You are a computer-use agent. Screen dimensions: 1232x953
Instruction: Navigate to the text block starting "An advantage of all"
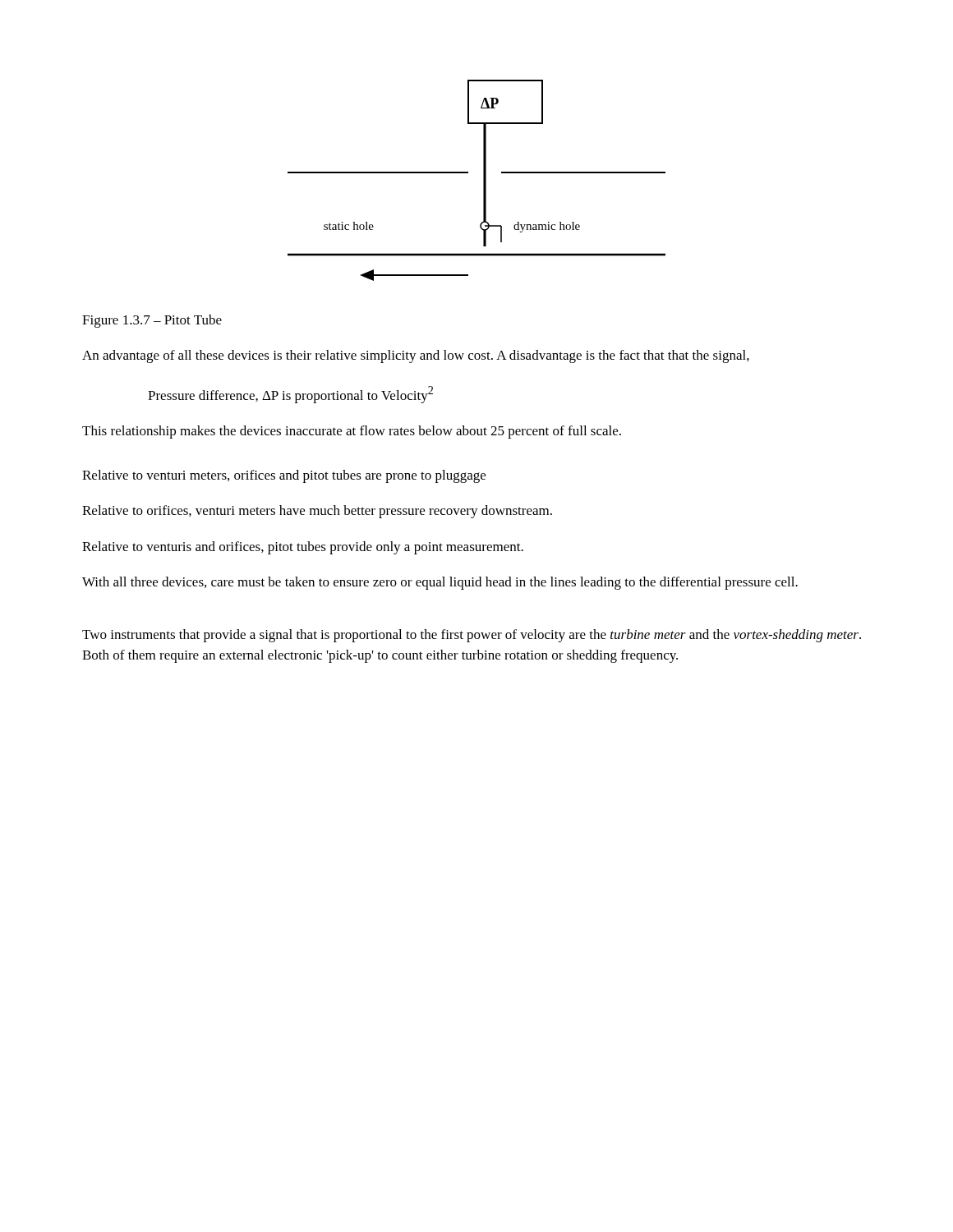416,355
